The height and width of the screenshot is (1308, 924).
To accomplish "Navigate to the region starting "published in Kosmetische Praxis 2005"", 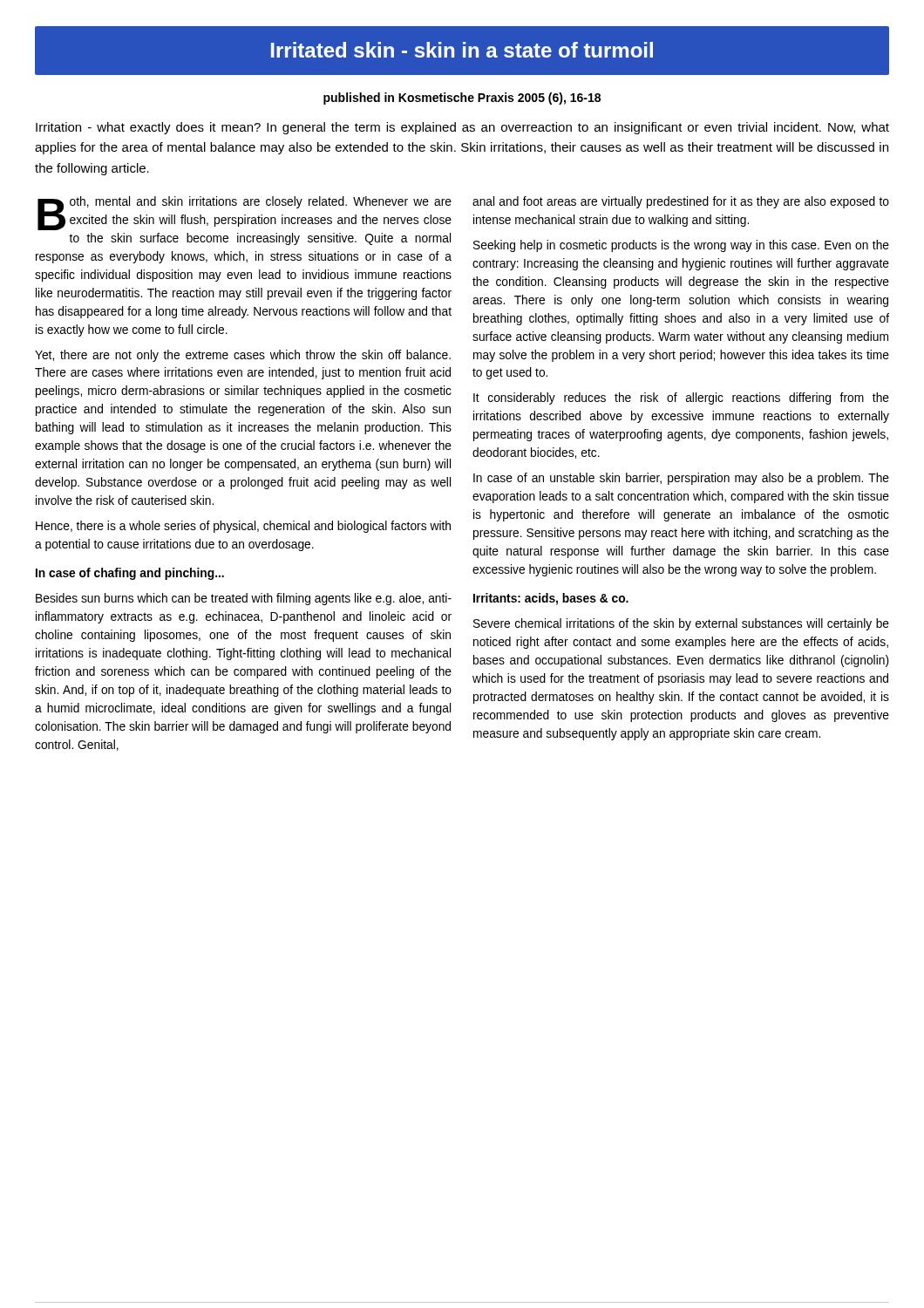I will [x=462, y=98].
